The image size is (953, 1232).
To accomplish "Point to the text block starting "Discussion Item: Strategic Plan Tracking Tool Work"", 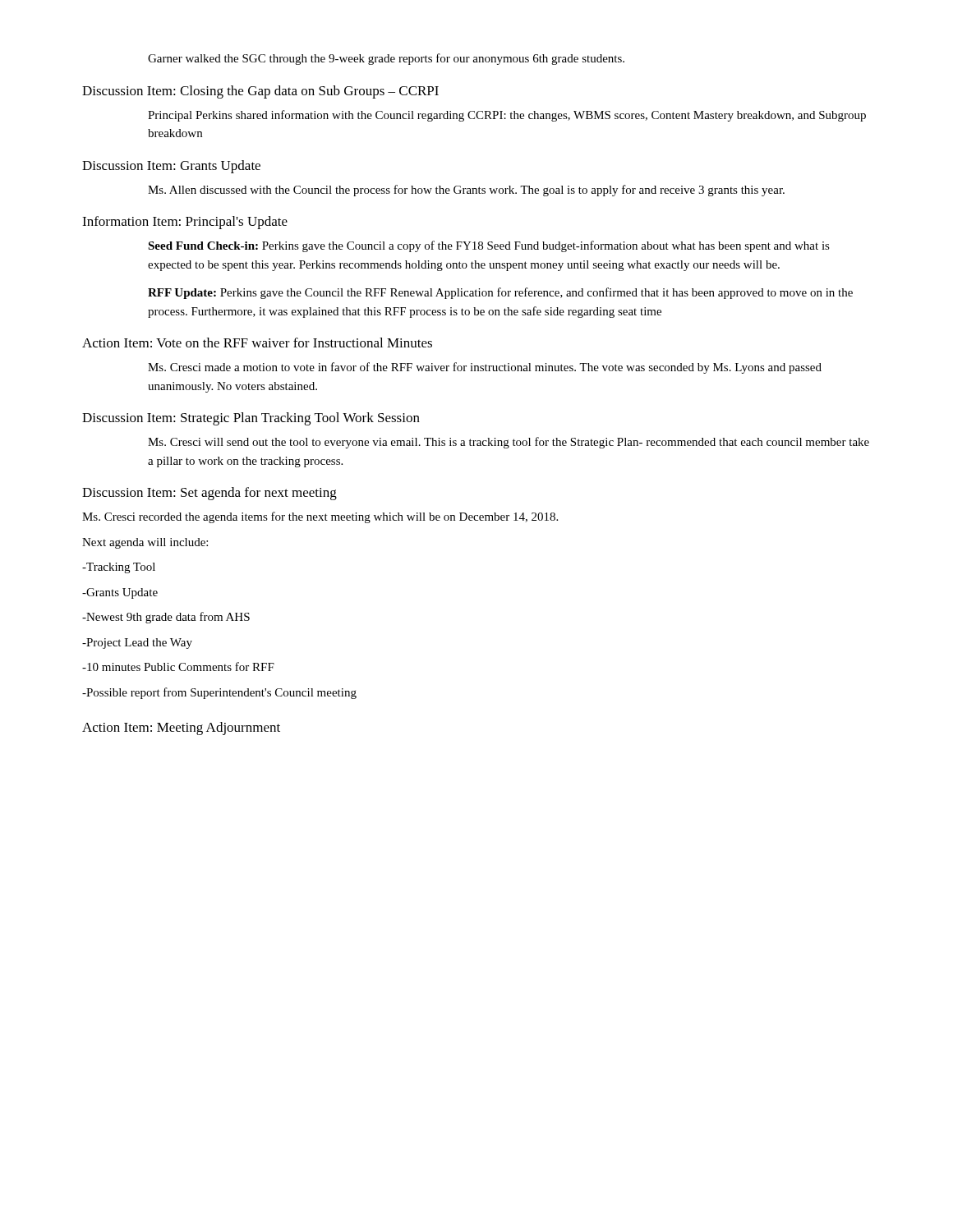I will (251, 418).
